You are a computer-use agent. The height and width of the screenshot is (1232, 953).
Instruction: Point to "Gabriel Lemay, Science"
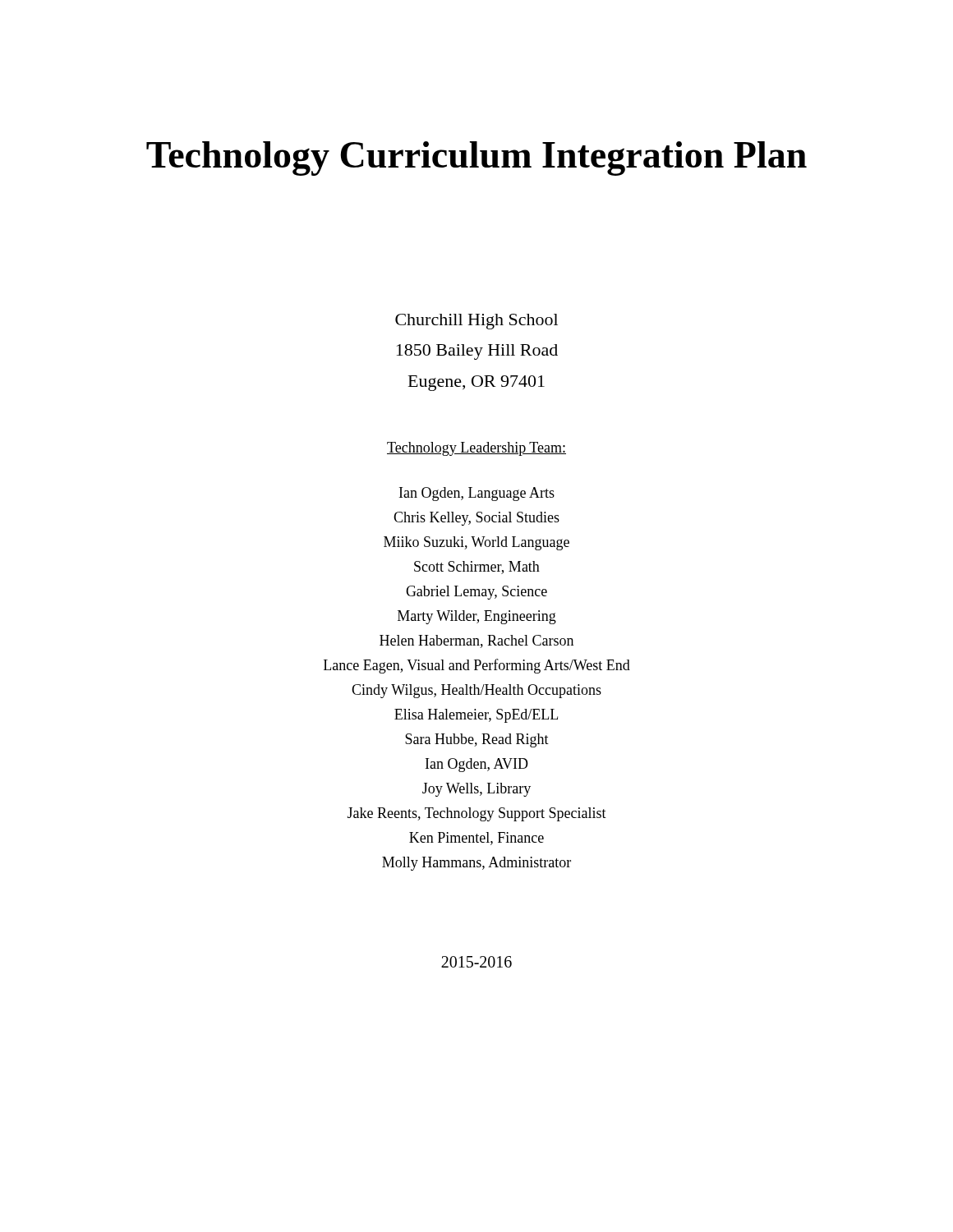pyautogui.click(x=476, y=591)
